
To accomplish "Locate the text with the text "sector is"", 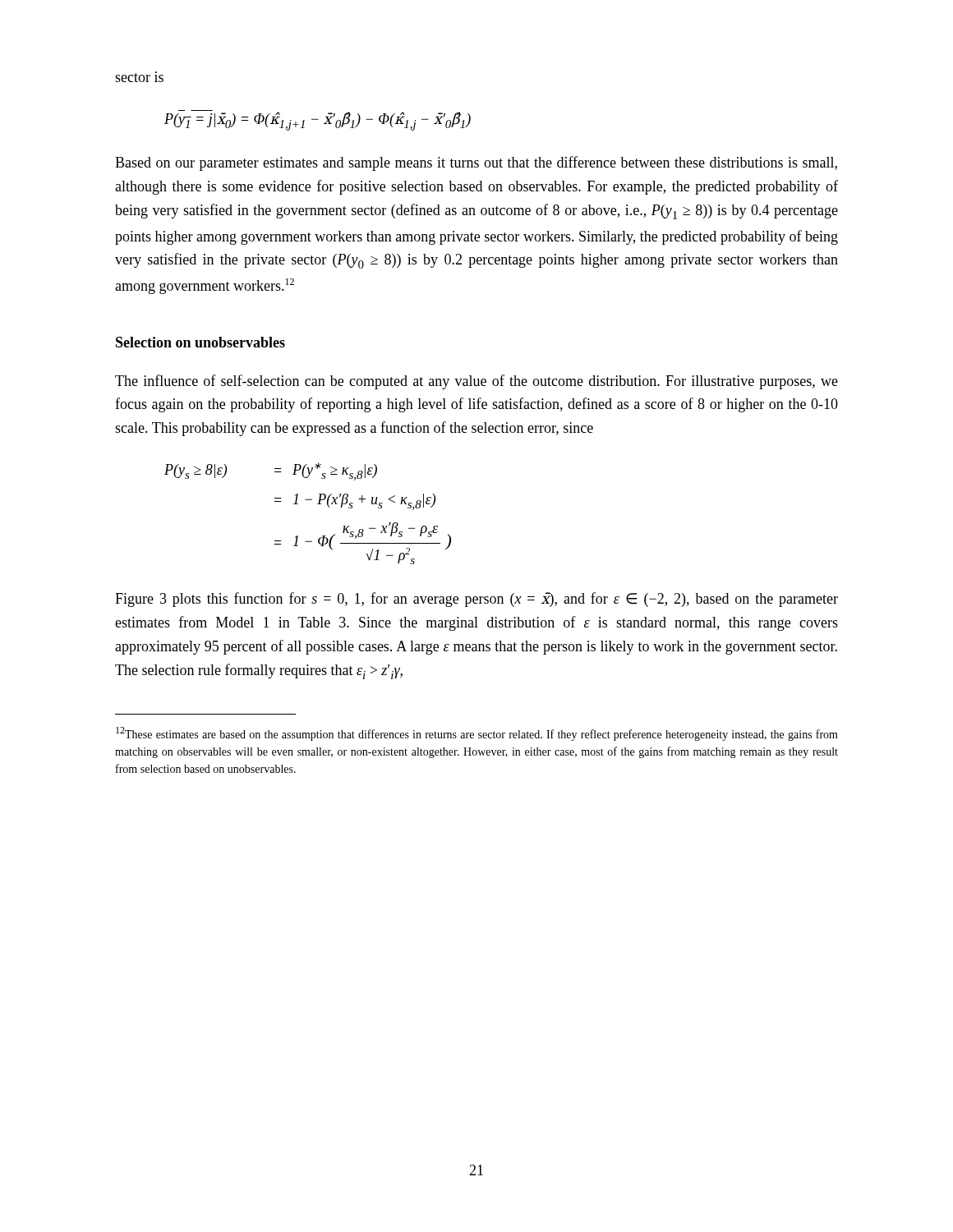I will click(139, 77).
